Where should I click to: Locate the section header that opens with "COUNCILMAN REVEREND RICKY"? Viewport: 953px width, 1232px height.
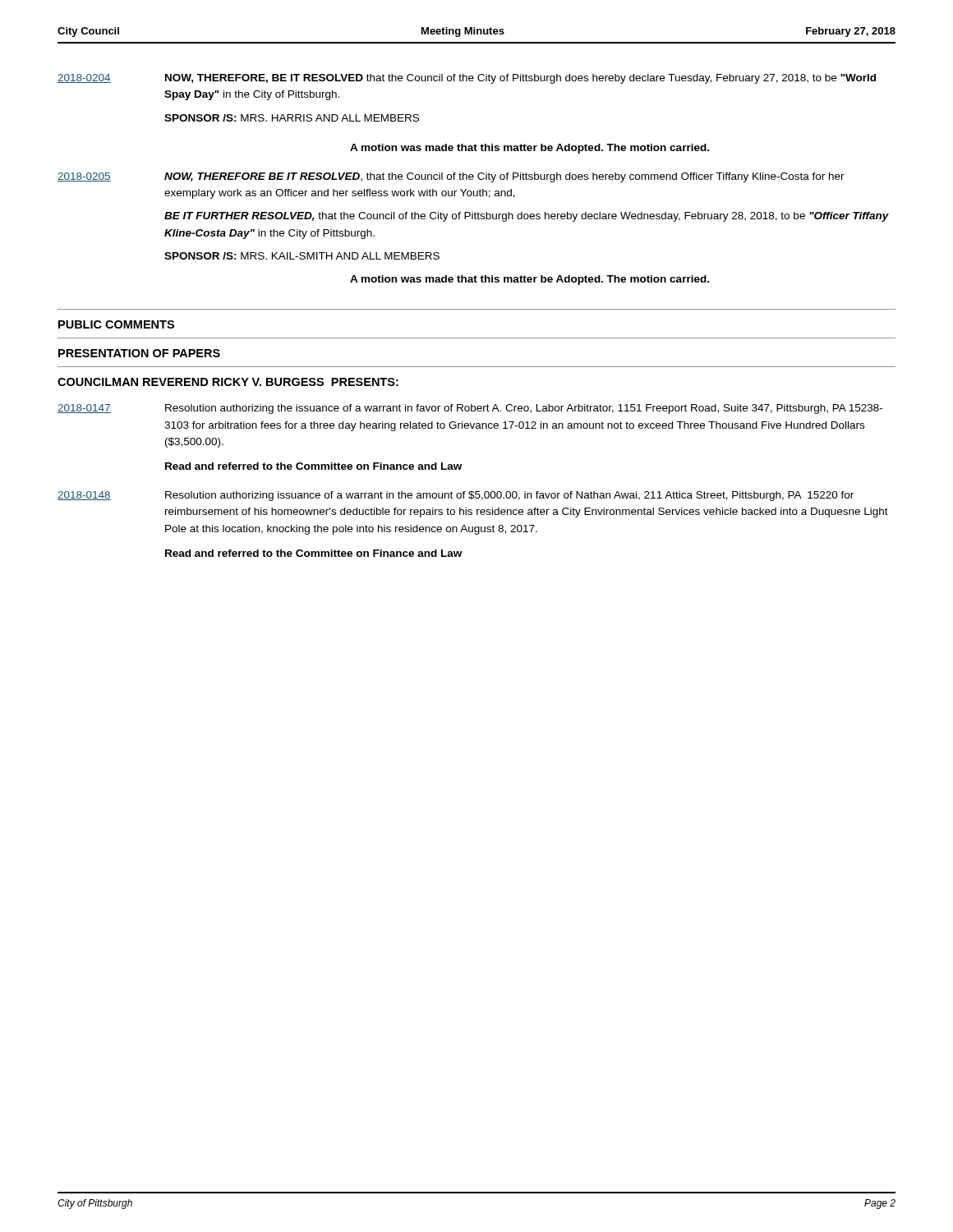coord(228,382)
